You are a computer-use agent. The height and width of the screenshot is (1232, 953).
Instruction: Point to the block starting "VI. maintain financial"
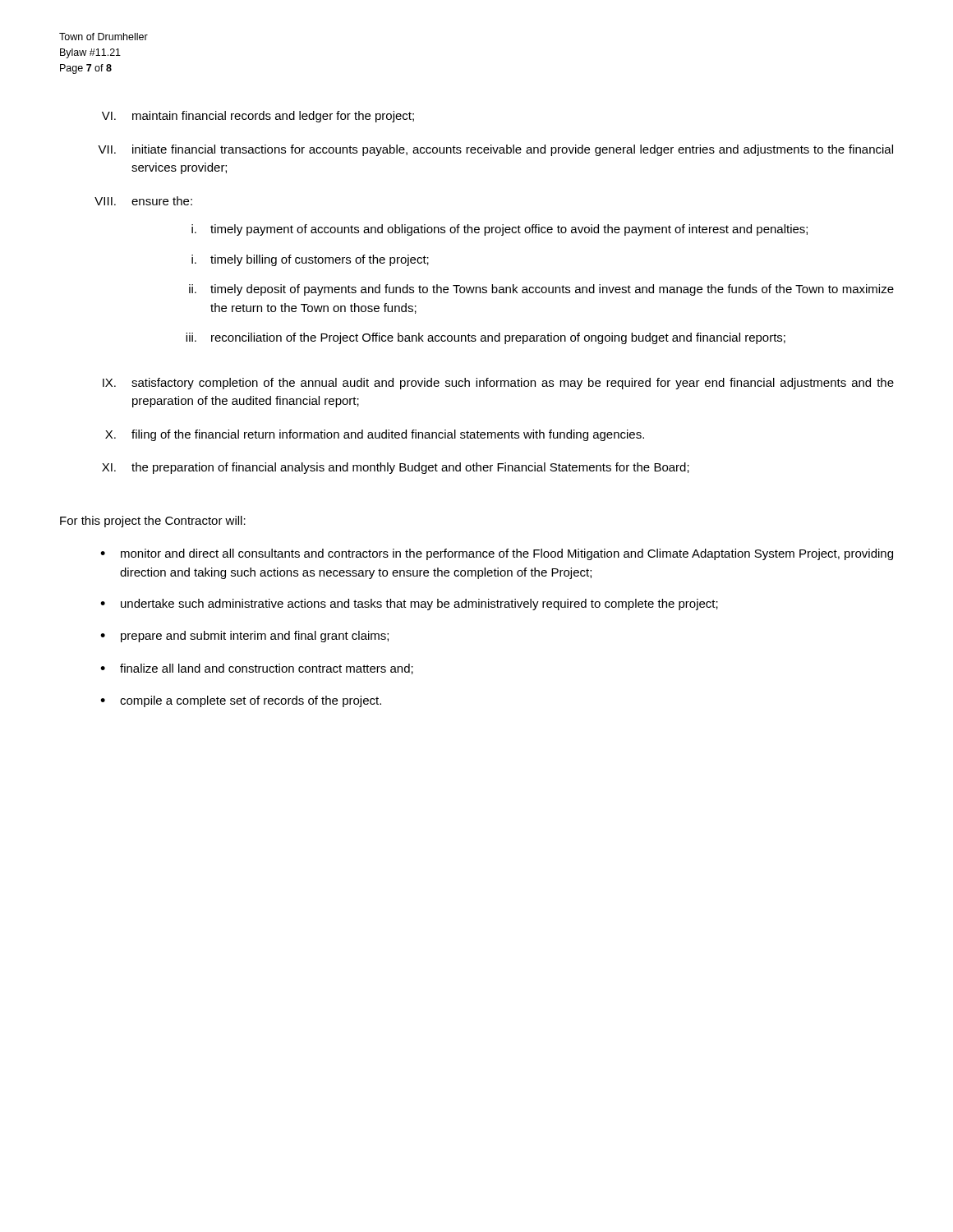coord(258,117)
